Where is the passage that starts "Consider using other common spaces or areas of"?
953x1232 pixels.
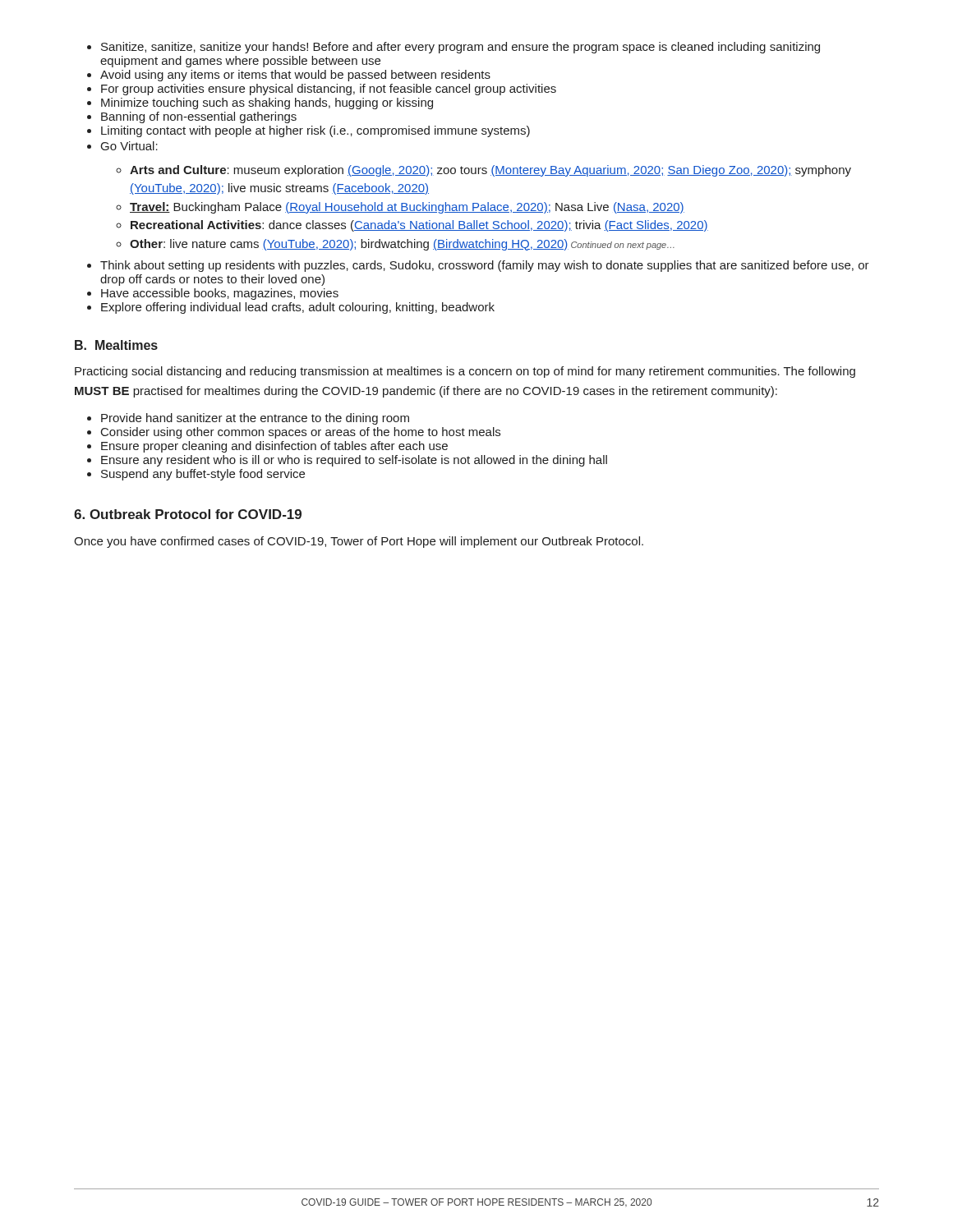(490, 432)
